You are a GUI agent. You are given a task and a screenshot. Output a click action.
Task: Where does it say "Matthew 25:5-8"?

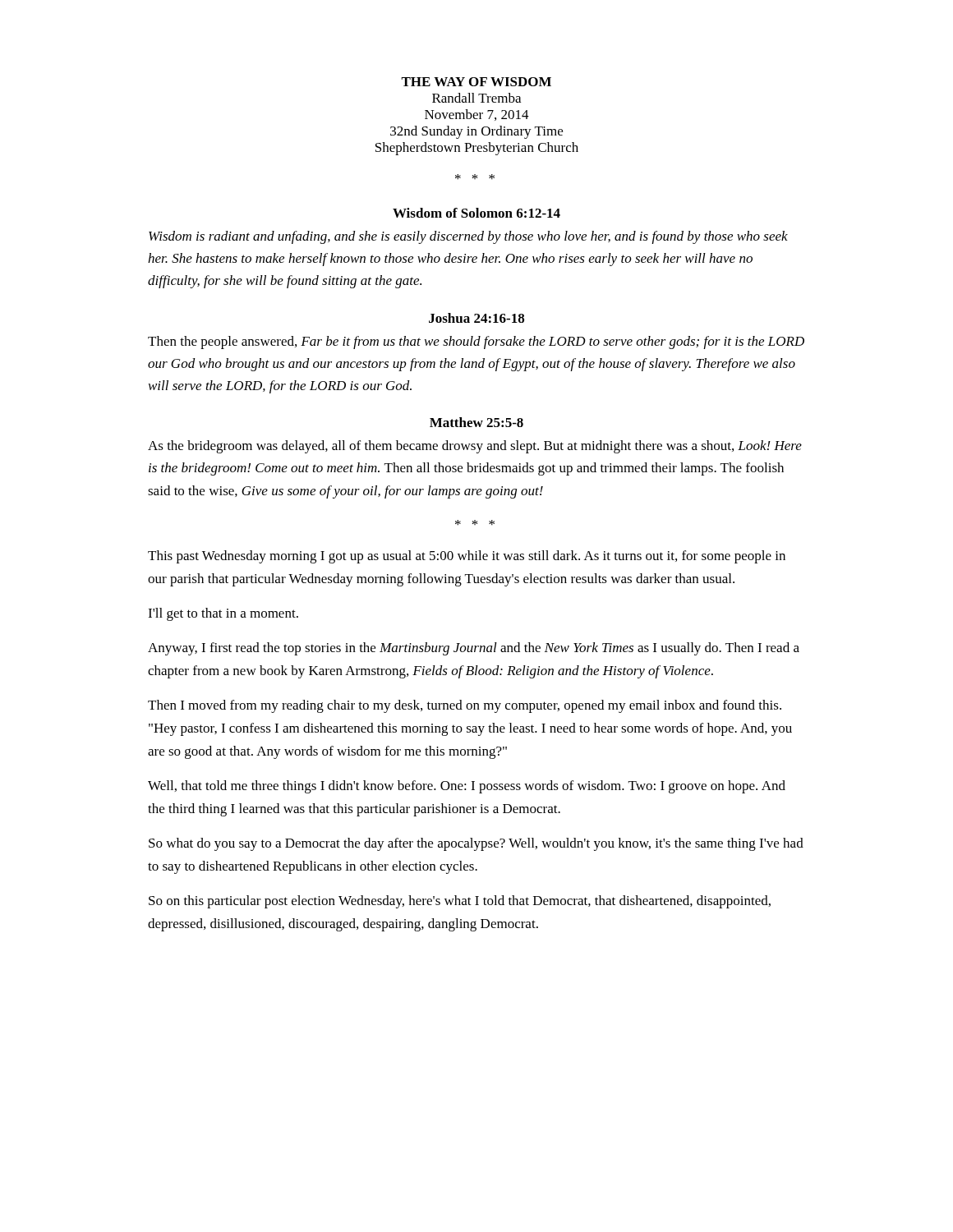[x=476, y=423]
